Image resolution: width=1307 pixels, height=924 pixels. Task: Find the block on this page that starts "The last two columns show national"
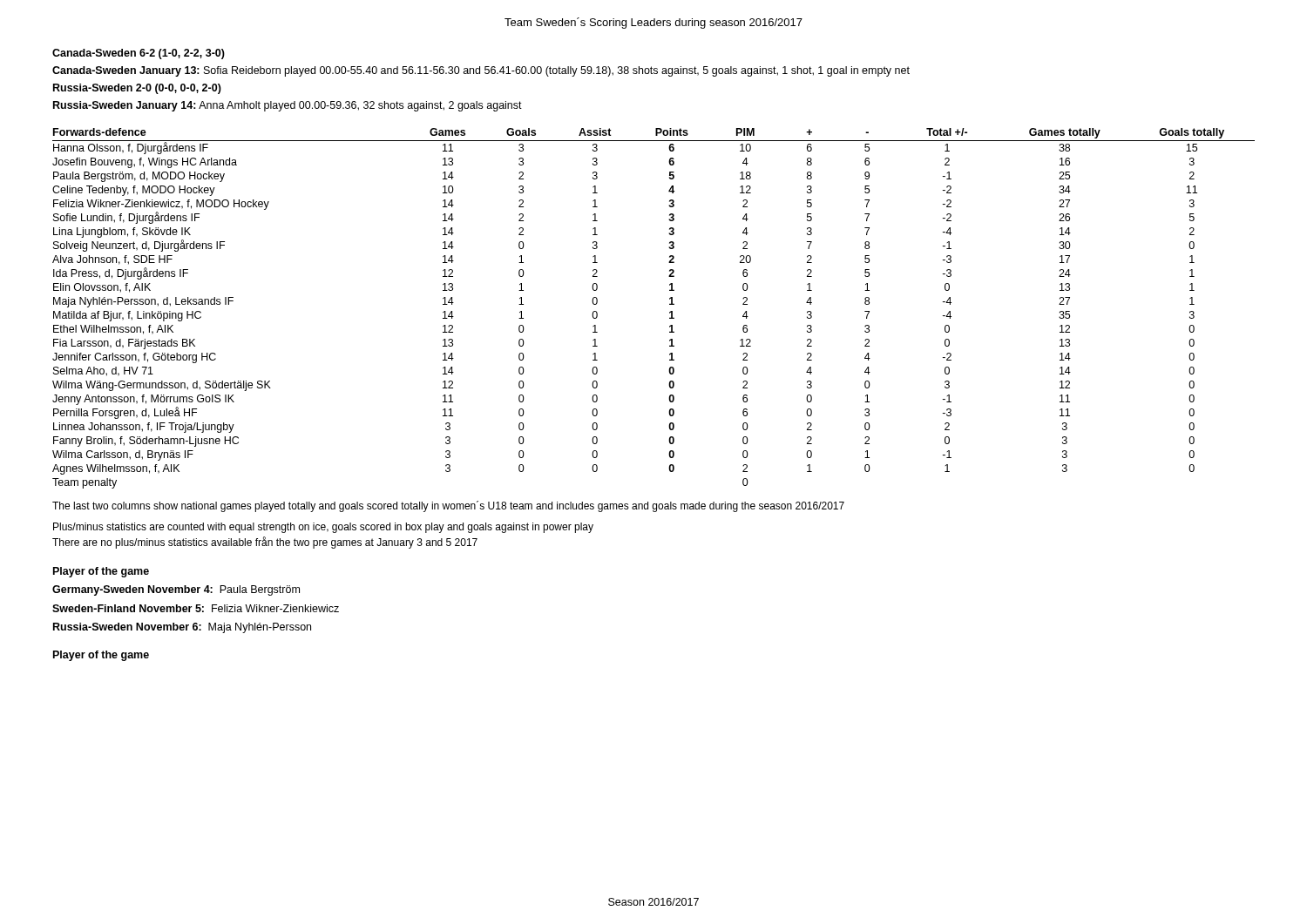(x=448, y=506)
